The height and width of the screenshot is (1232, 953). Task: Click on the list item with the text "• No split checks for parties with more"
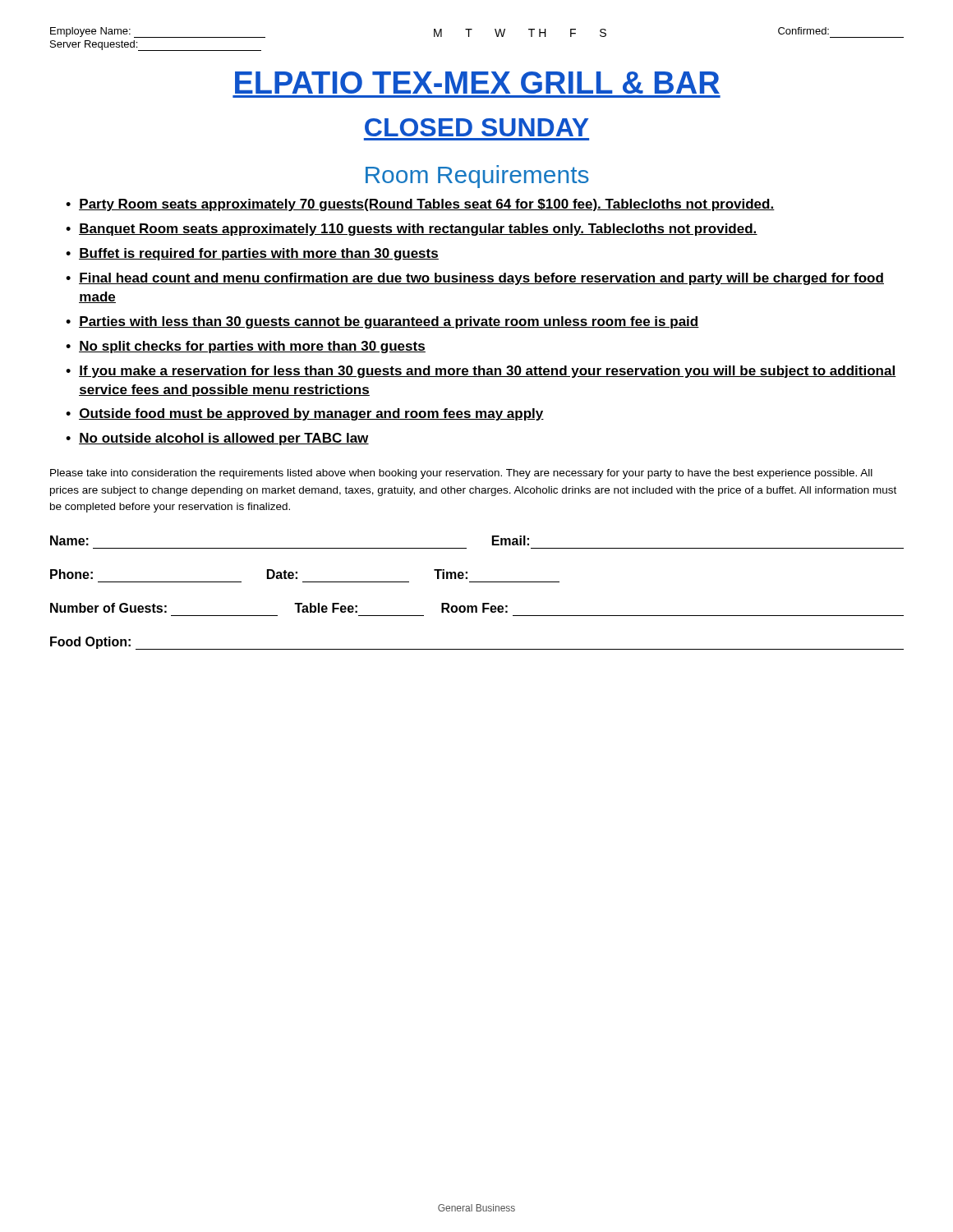pyautogui.click(x=246, y=347)
